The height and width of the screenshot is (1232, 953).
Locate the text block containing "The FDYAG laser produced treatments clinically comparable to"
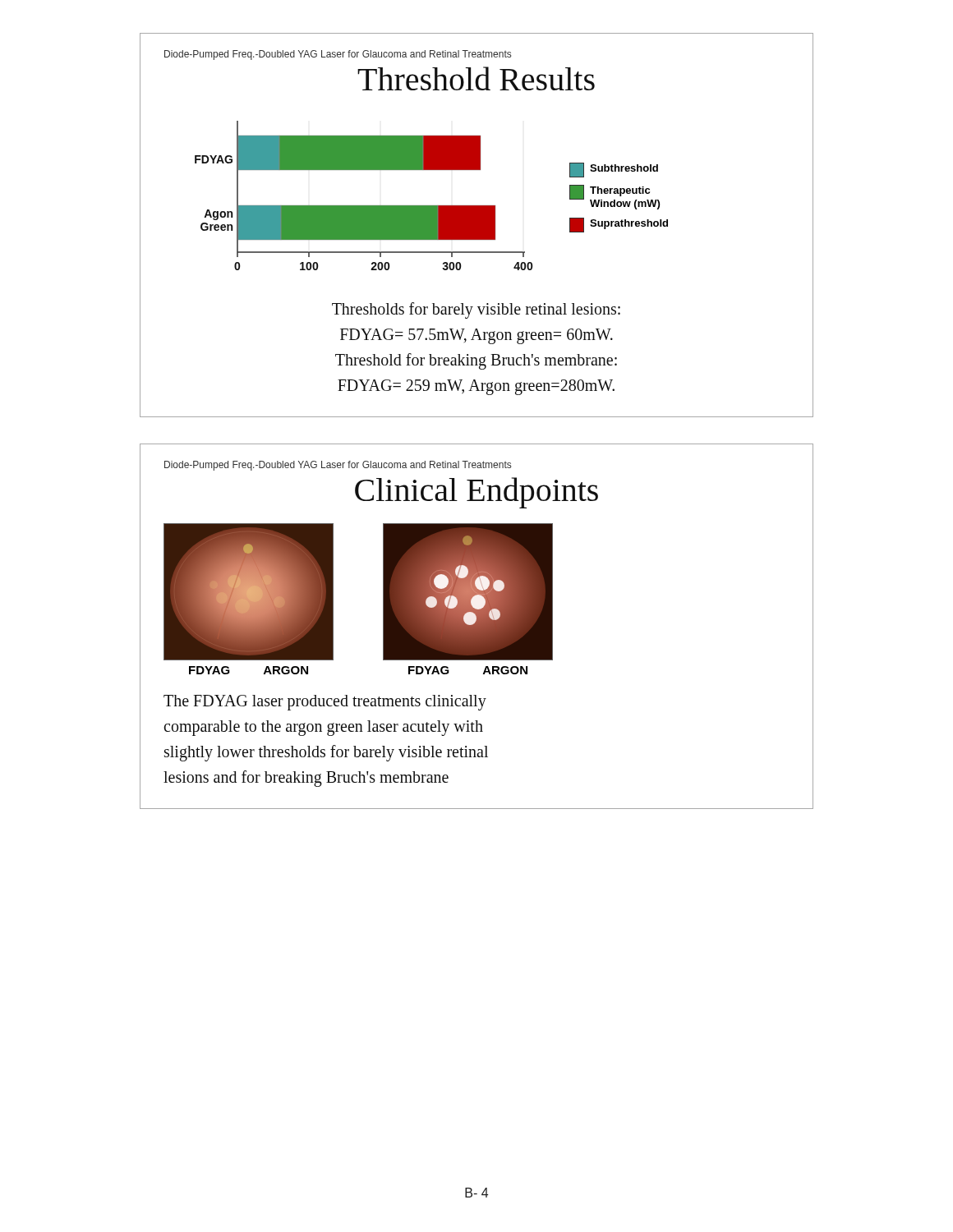tap(326, 739)
